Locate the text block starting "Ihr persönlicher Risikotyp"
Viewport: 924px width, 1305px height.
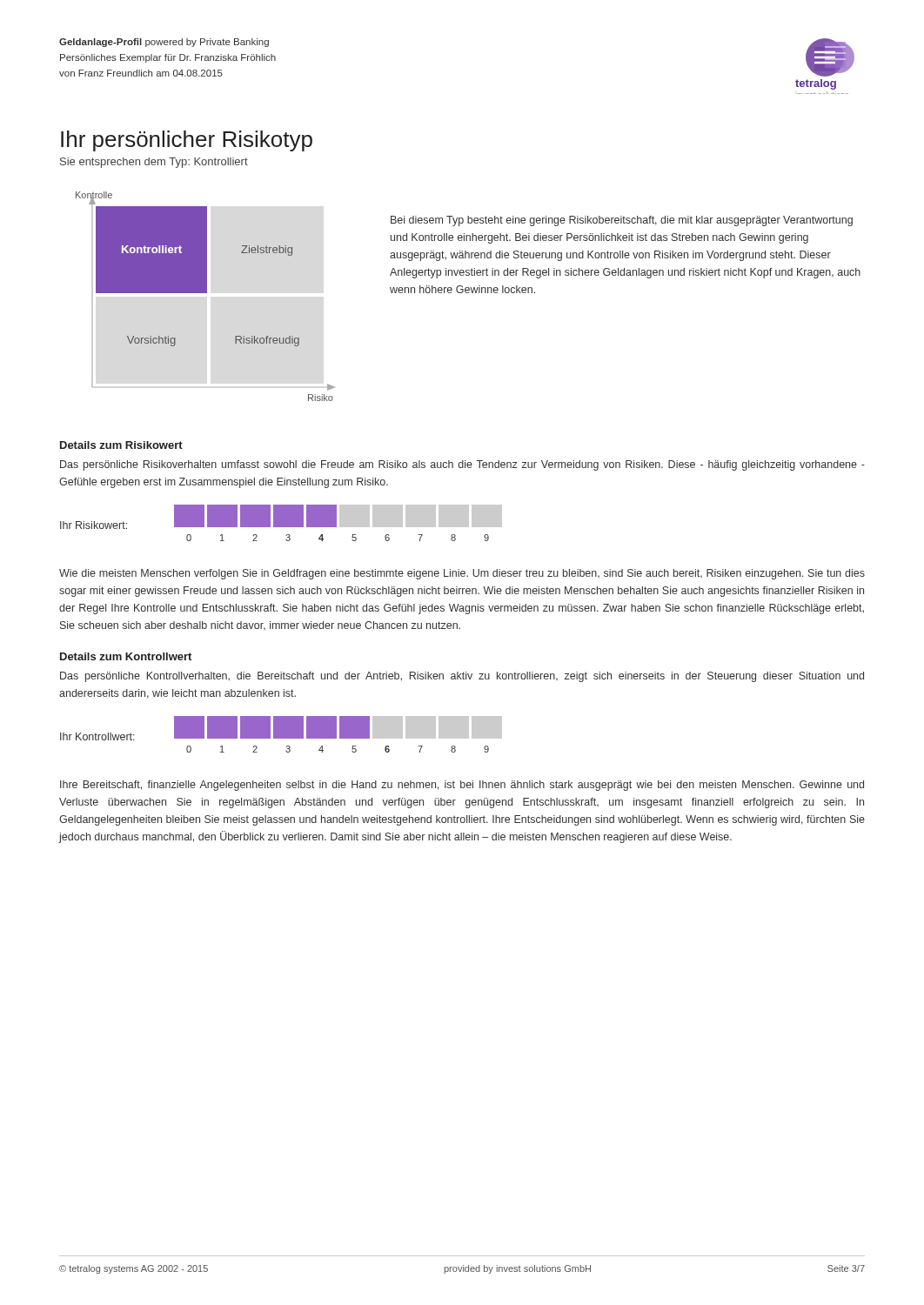pos(186,139)
